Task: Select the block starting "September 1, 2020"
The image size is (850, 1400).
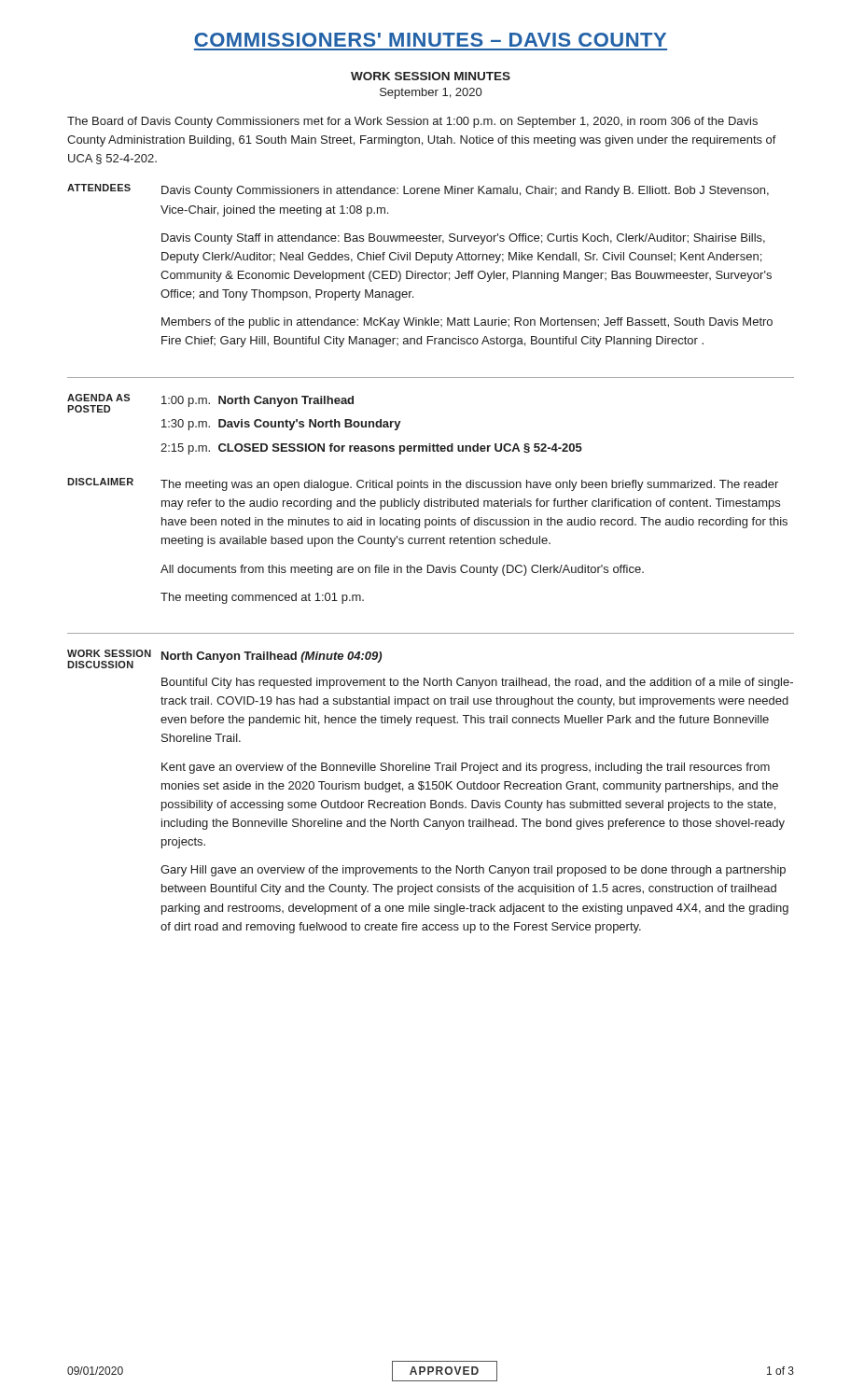Action: point(431,92)
